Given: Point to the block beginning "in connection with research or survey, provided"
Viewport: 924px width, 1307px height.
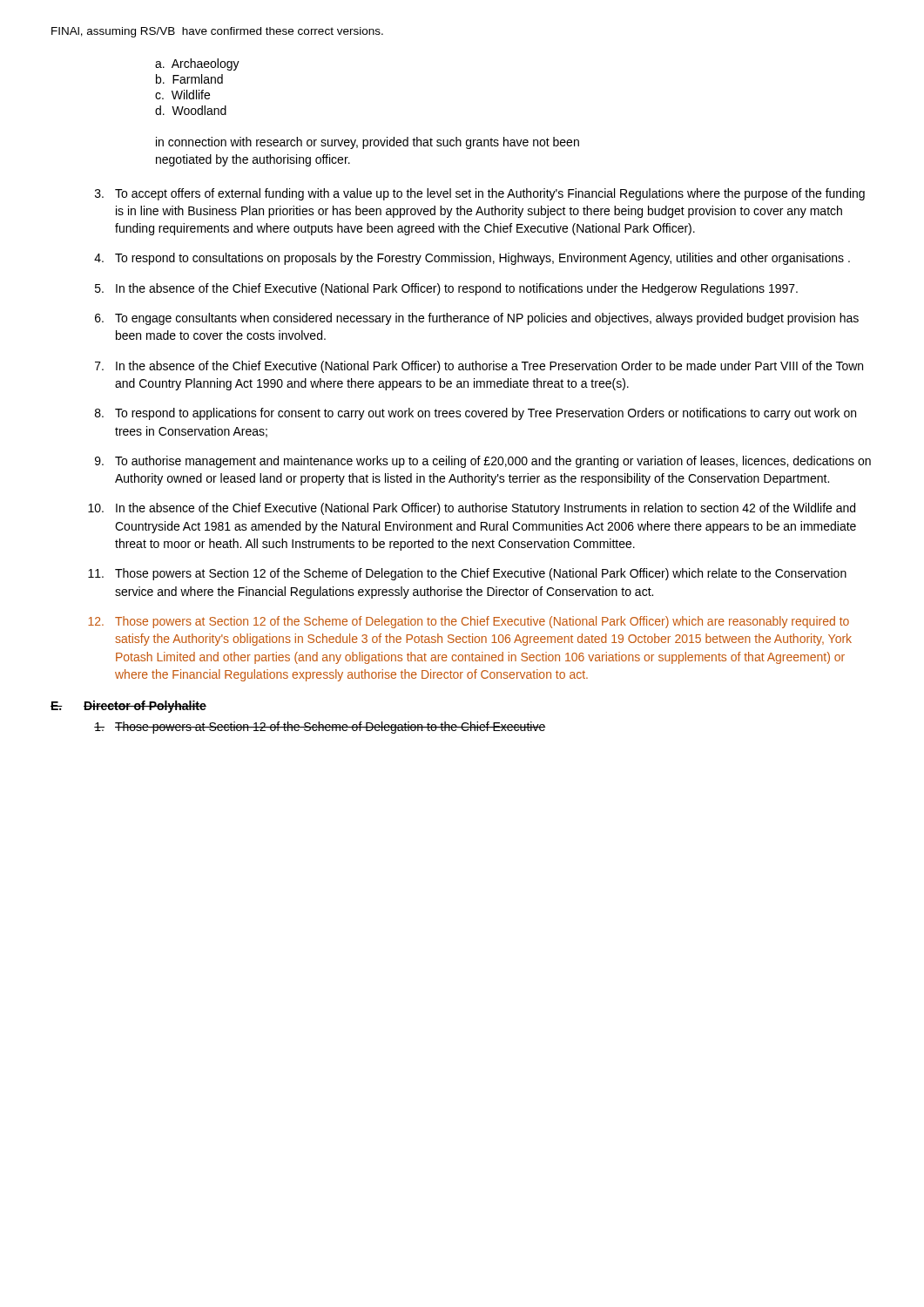Looking at the screenshot, I should [x=367, y=151].
